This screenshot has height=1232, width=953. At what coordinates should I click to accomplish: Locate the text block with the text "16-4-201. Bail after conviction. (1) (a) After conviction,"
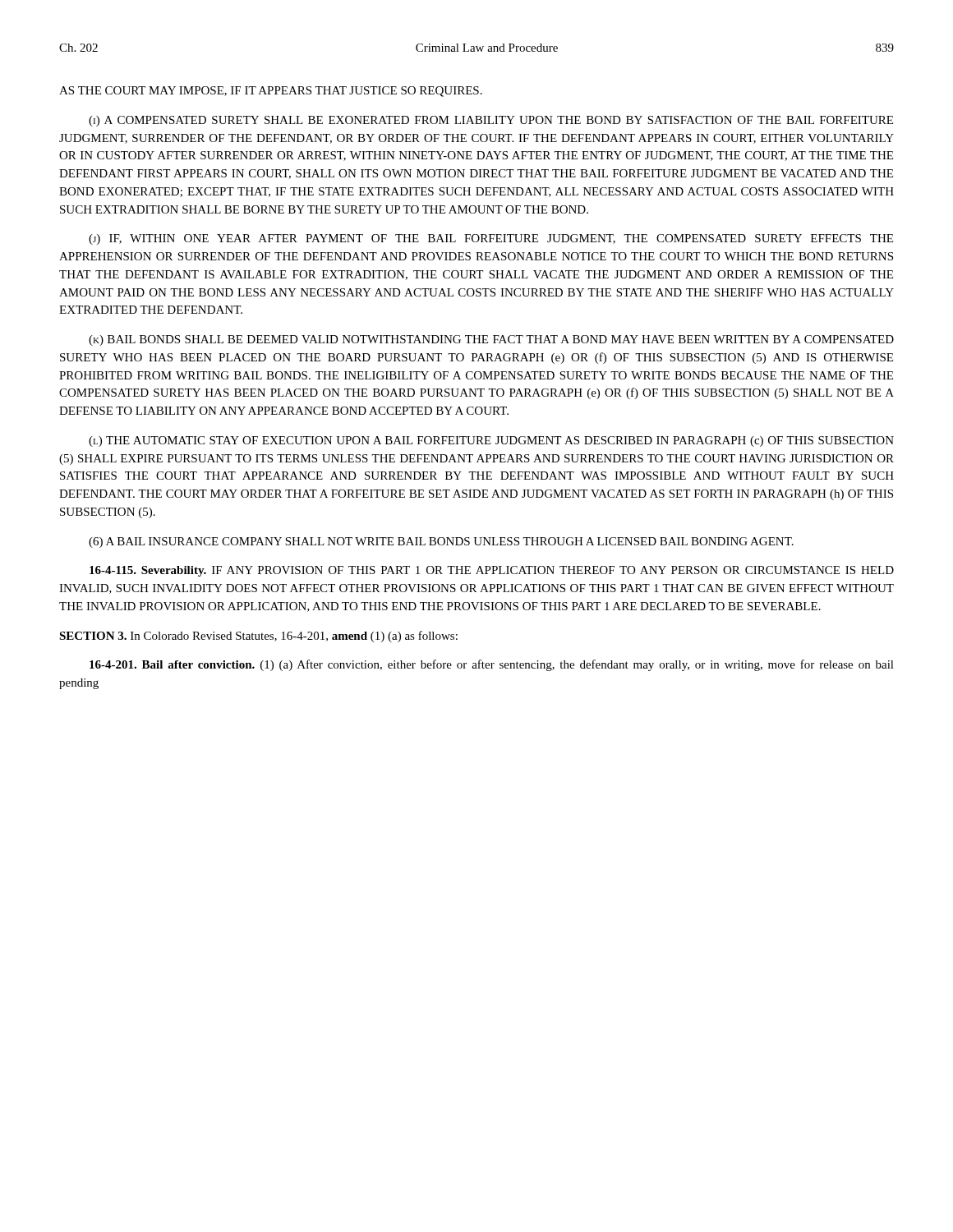click(x=476, y=674)
